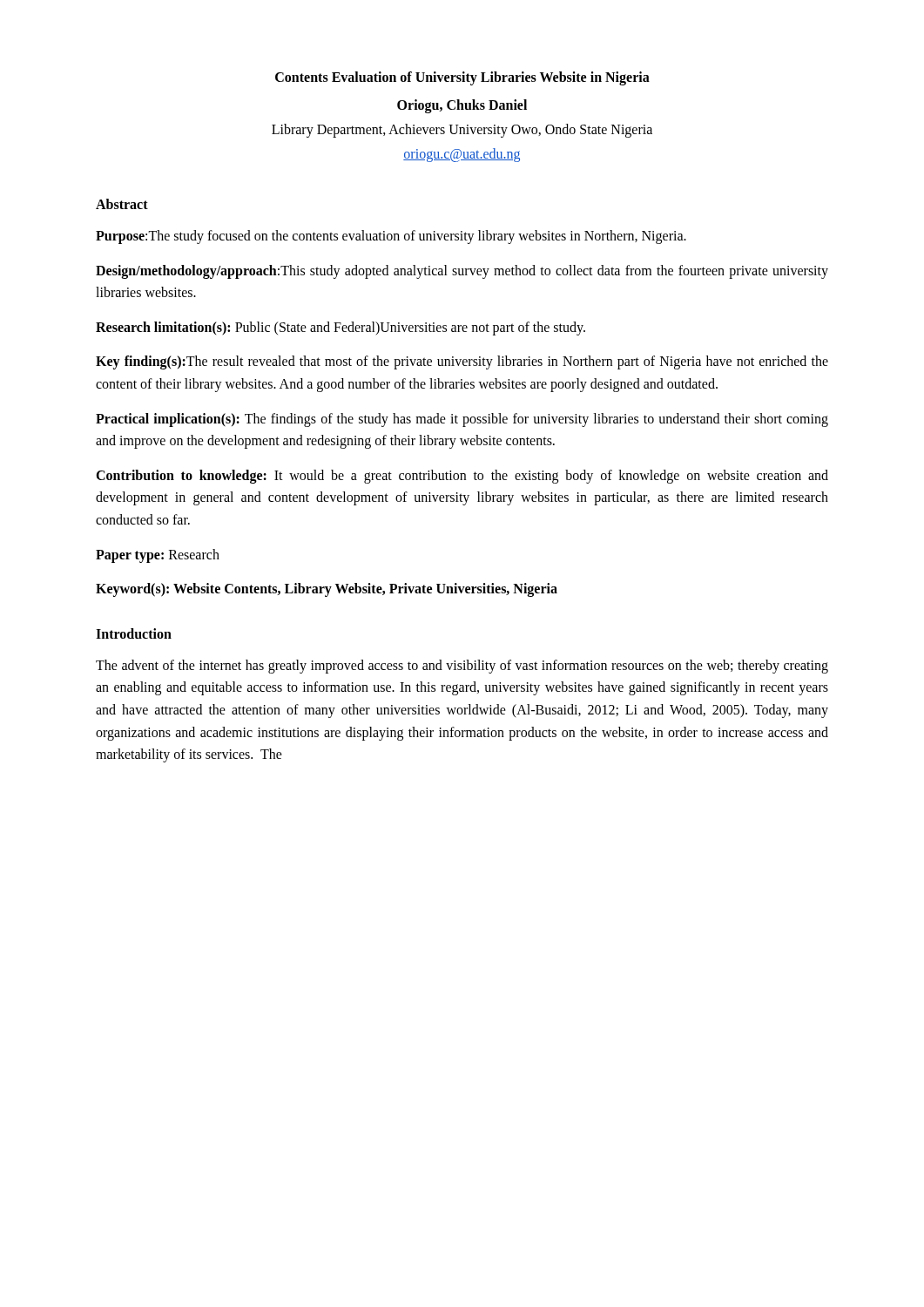Find the block on this page that starts "Contribution to knowledge: It would be a great"

pyautogui.click(x=462, y=497)
